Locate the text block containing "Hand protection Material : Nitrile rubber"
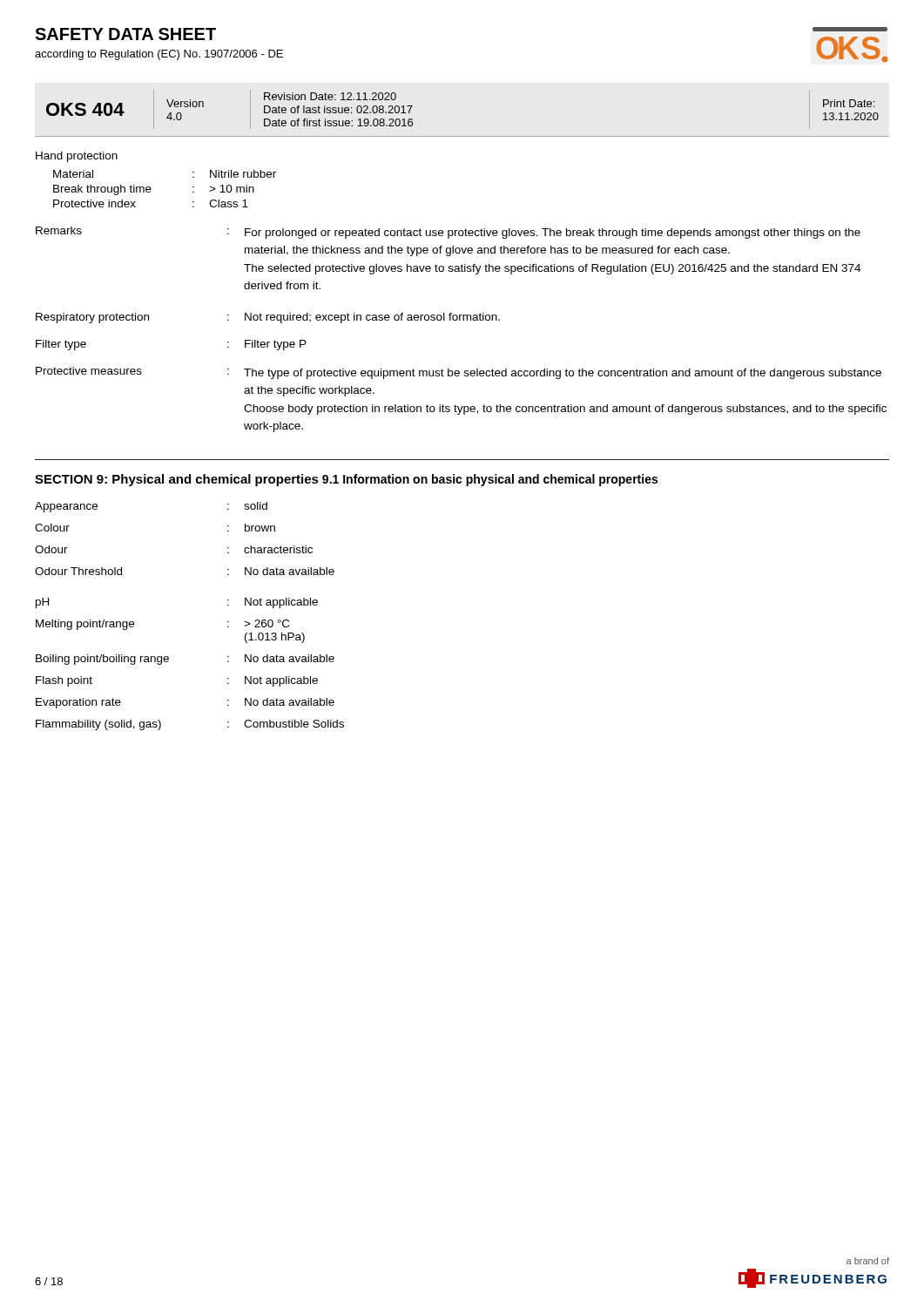Image resolution: width=924 pixels, height=1307 pixels. pyautogui.click(x=77, y=157)
